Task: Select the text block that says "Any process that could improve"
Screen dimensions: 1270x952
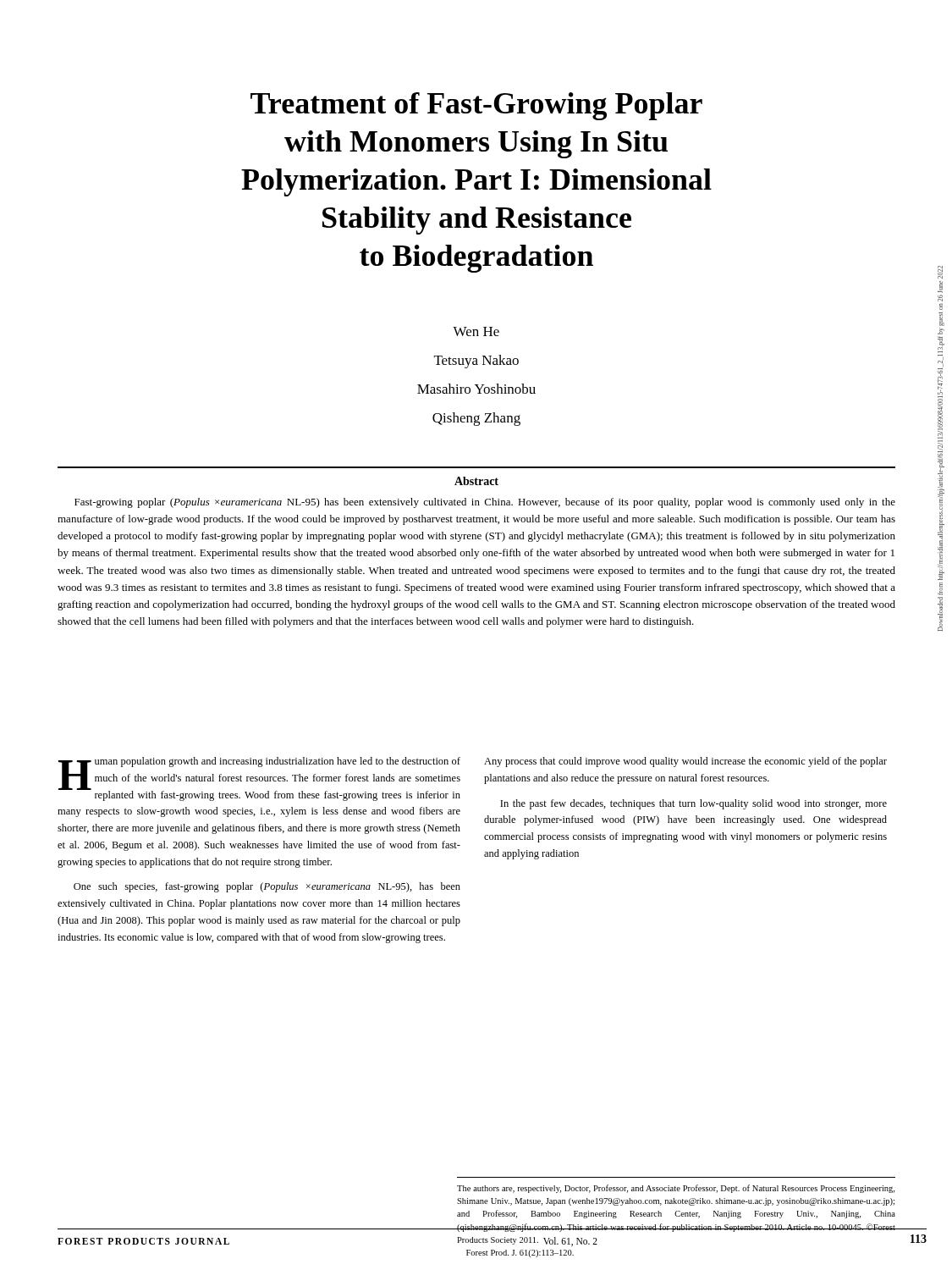Action: click(685, 770)
